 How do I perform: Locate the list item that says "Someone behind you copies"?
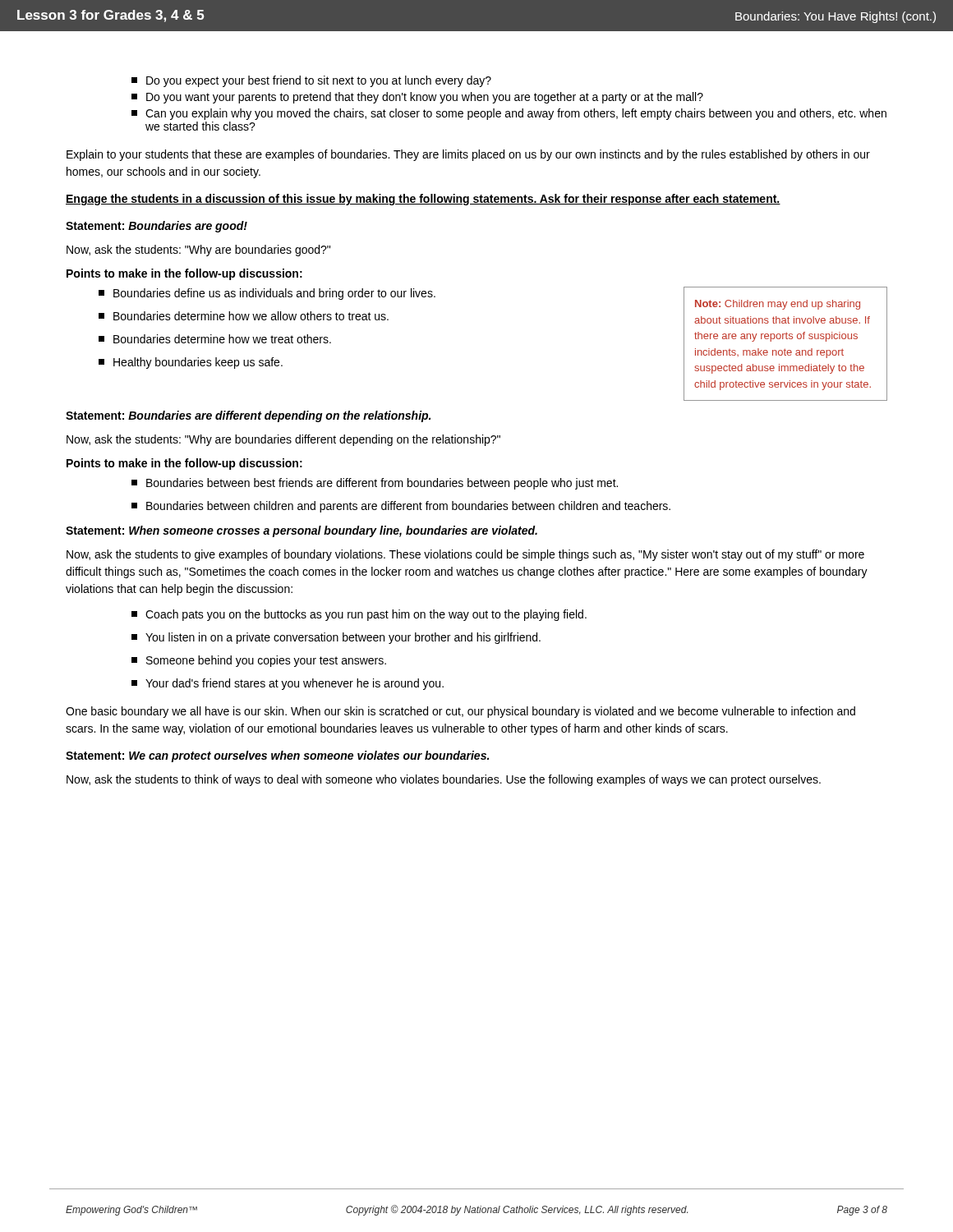tap(259, 660)
